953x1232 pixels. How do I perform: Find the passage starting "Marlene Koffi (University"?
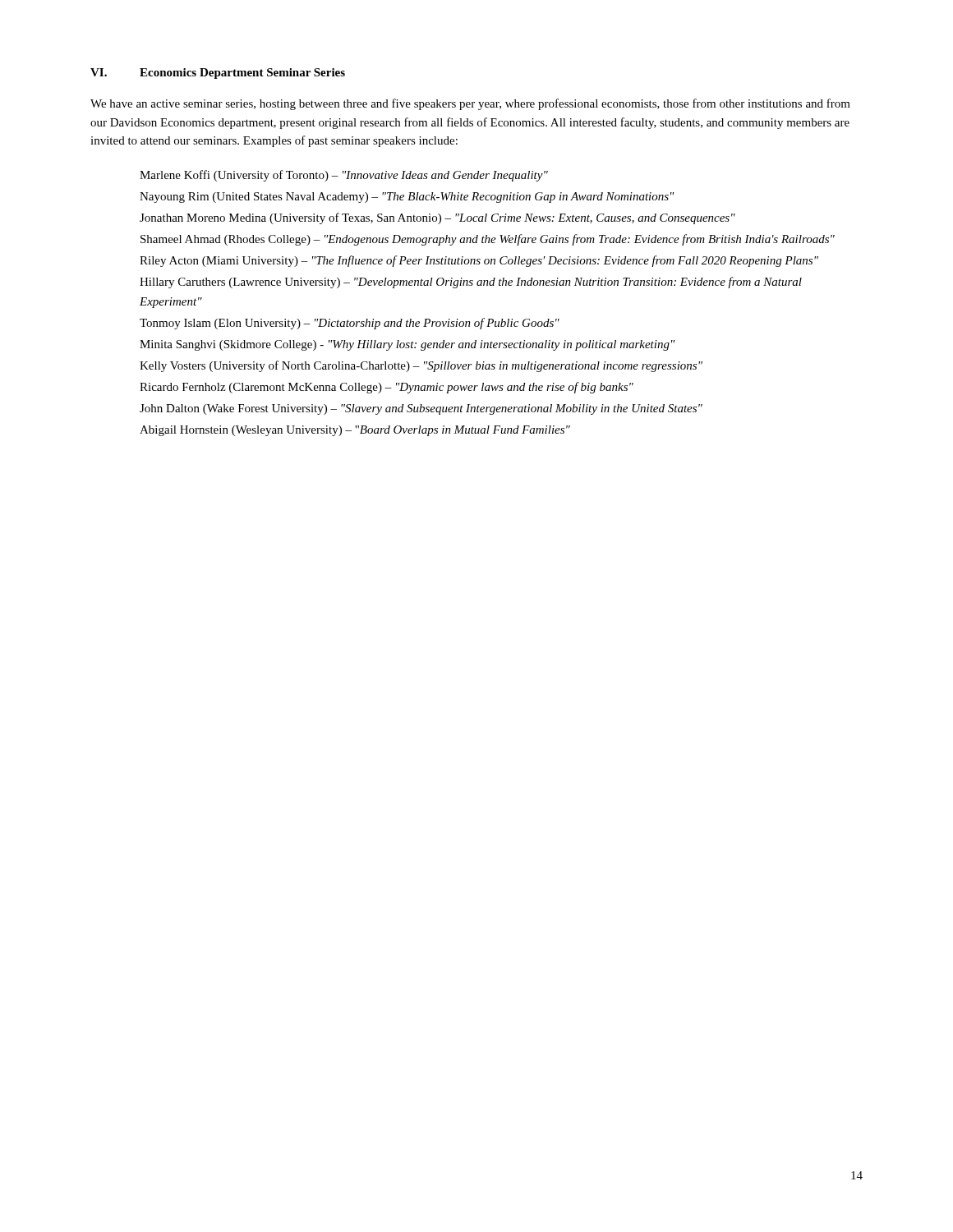tap(344, 175)
